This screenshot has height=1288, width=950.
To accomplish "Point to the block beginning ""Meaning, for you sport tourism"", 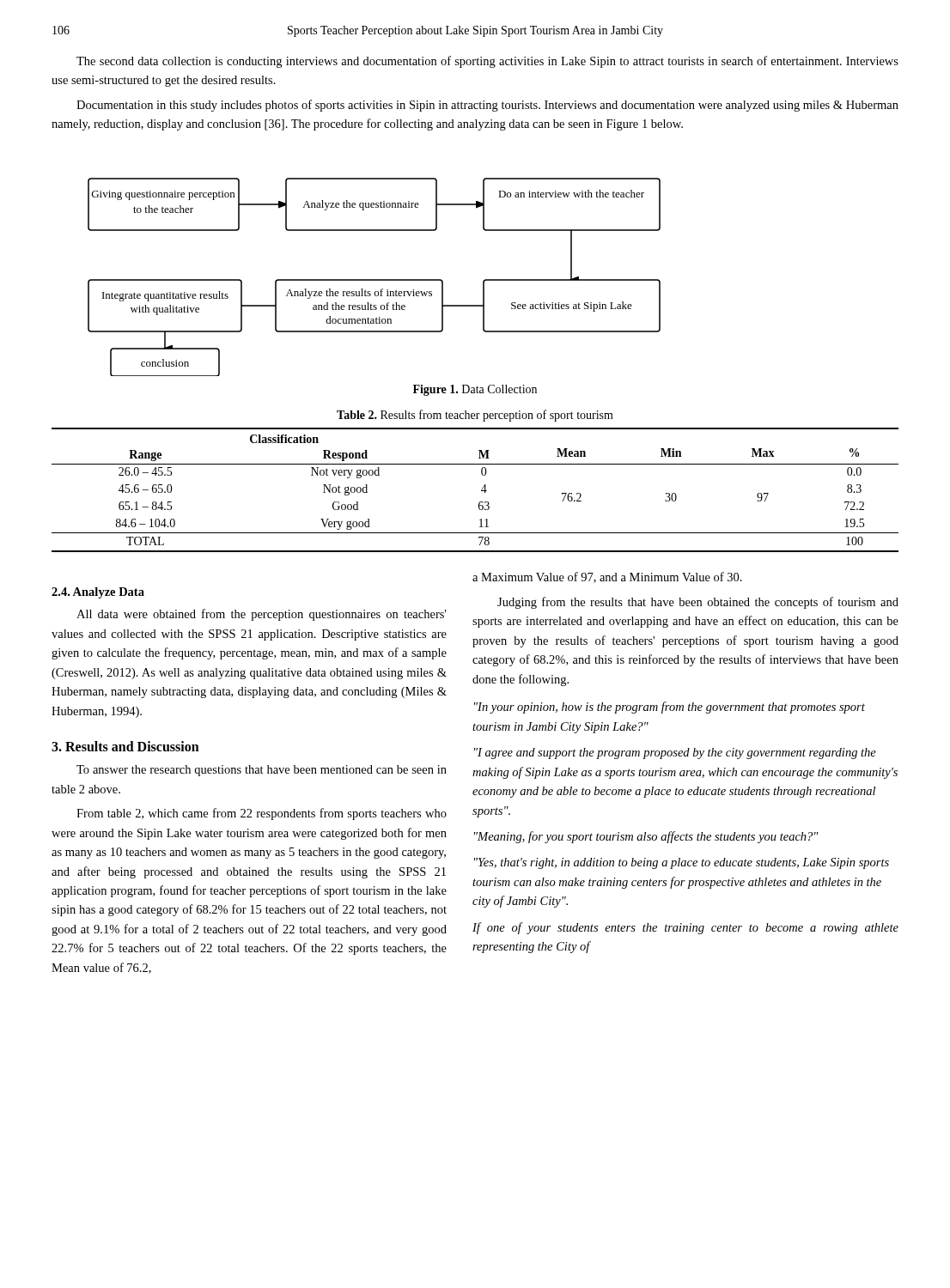I will pos(645,836).
